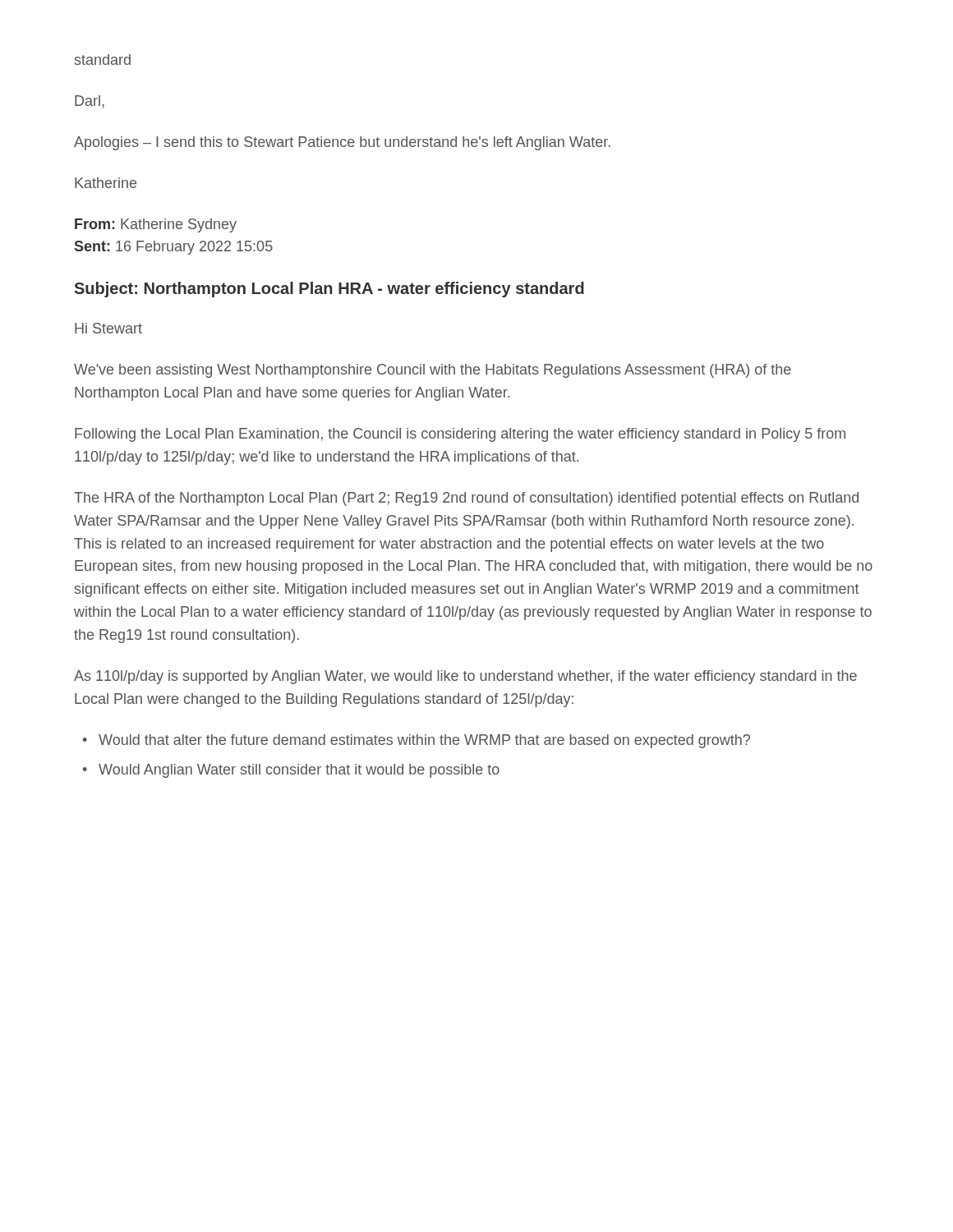This screenshot has height=1232, width=953.
Task: Locate the list item that says "Would that alter"
Action: click(x=425, y=740)
